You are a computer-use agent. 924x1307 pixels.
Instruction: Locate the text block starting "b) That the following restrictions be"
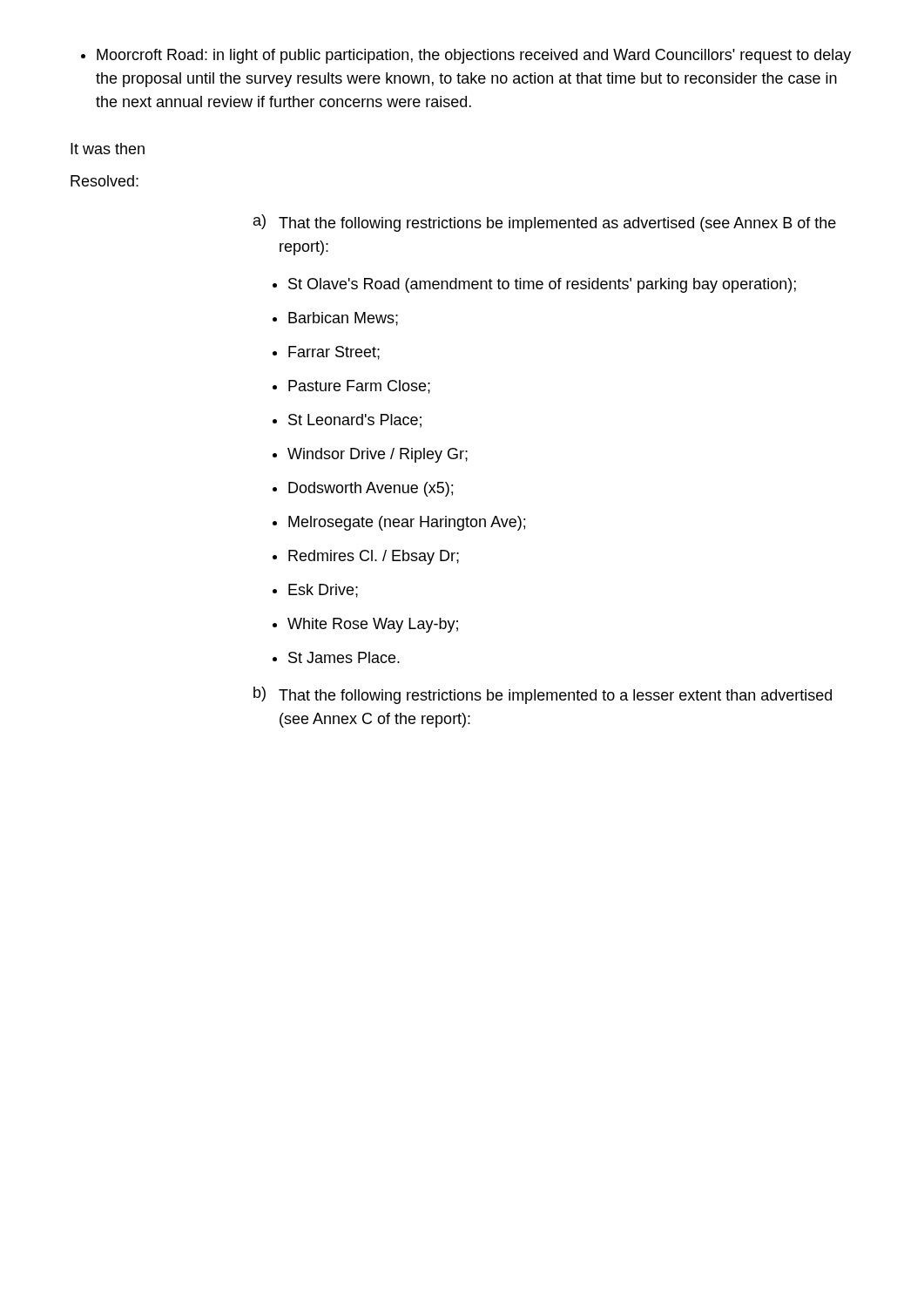tap(553, 707)
